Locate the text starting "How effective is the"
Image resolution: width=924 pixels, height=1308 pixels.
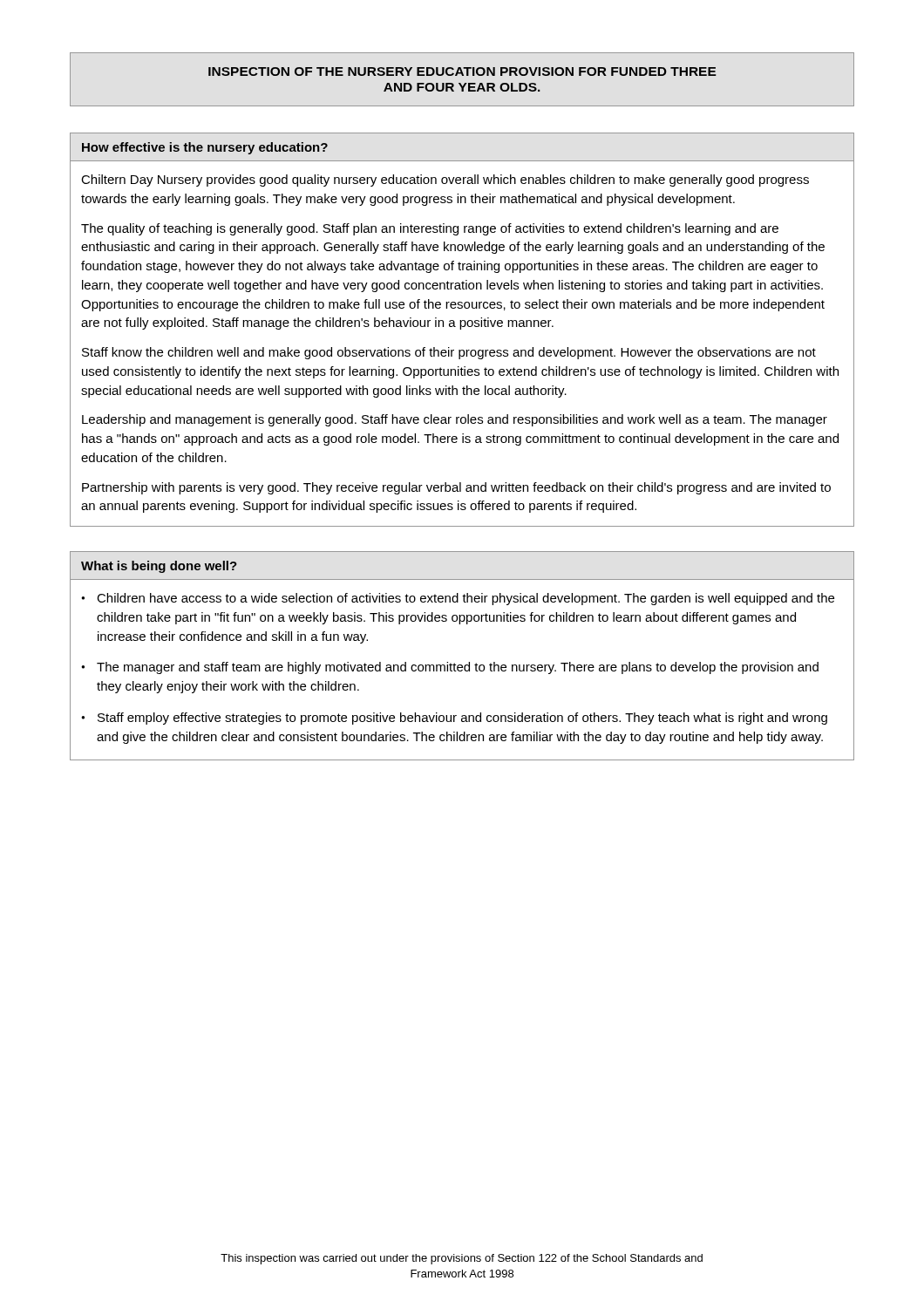(x=462, y=330)
